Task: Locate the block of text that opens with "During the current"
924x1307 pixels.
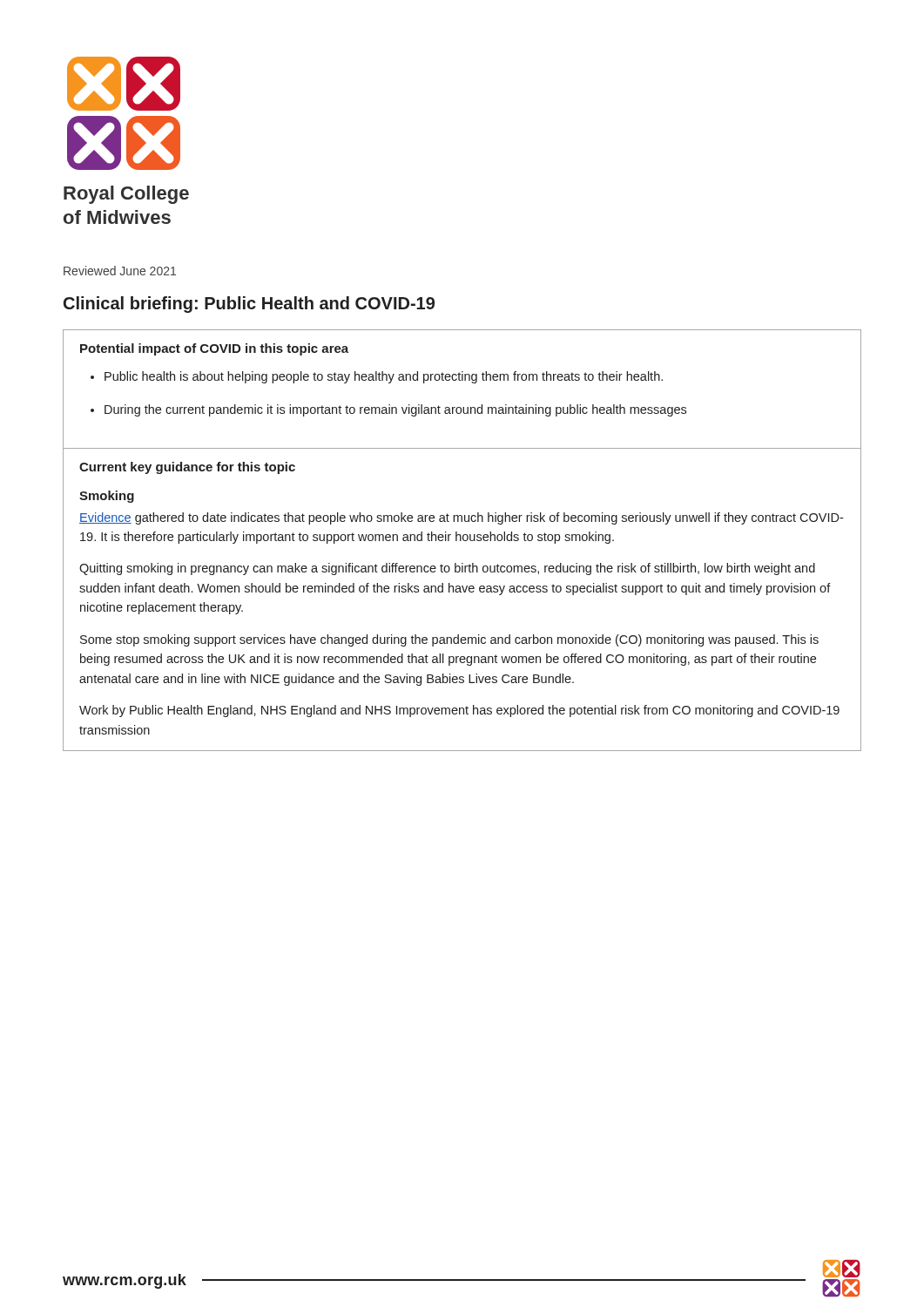Action: (x=395, y=409)
